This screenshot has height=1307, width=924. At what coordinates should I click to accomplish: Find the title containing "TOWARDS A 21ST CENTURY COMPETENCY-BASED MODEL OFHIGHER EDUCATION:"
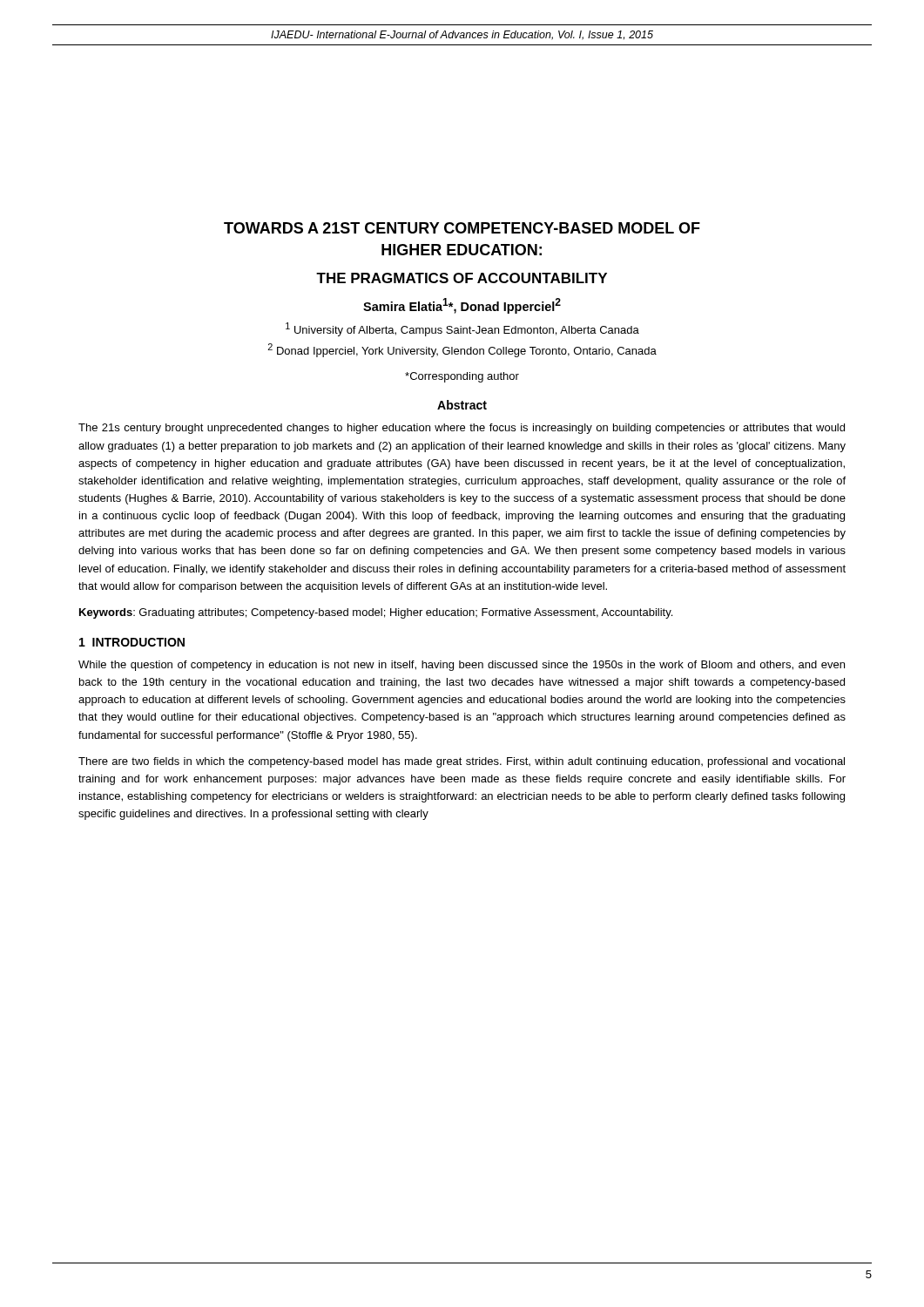(x=462, y=266)
